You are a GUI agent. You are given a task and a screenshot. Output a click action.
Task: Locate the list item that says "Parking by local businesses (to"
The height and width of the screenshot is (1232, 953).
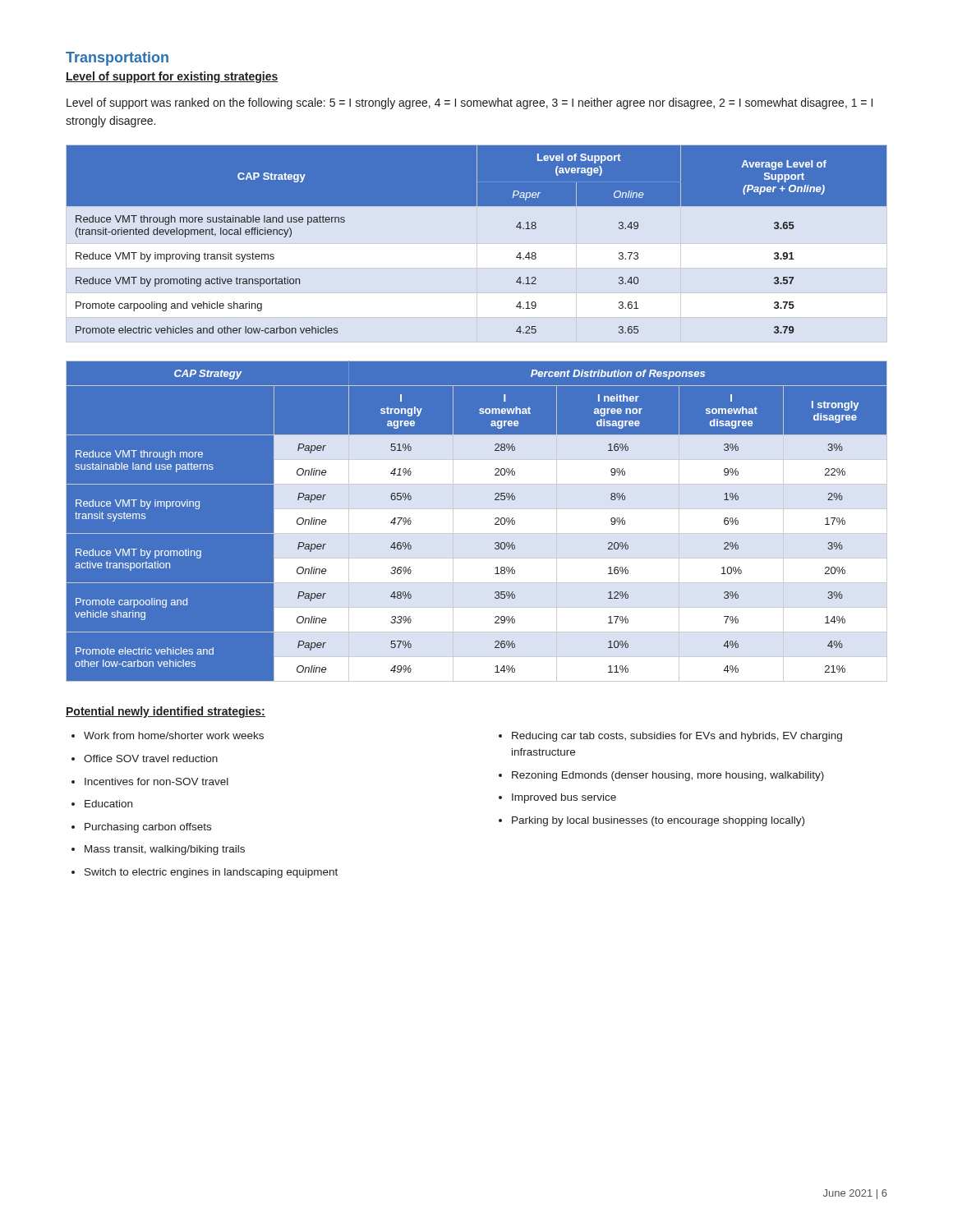click(x=658, y=820)
